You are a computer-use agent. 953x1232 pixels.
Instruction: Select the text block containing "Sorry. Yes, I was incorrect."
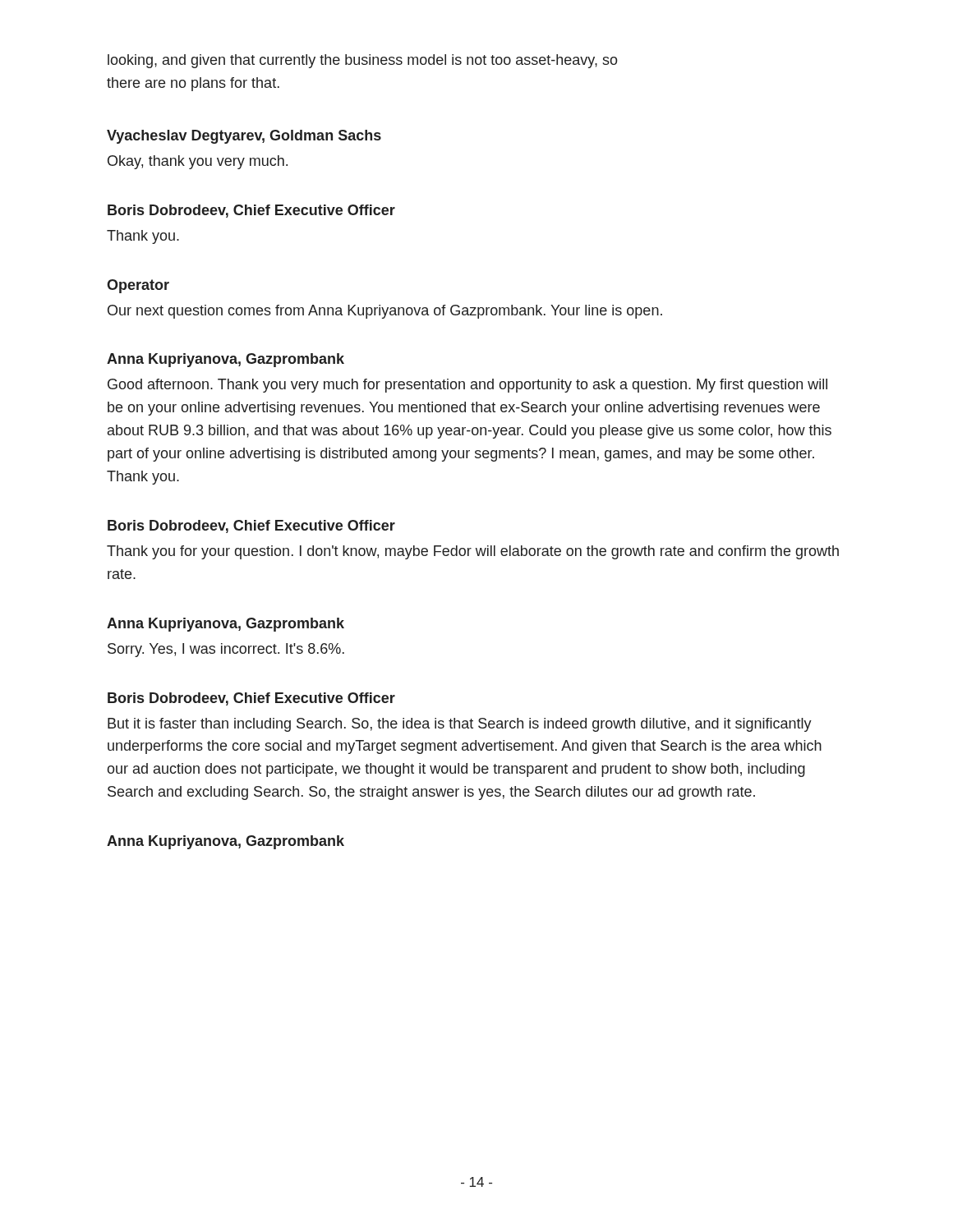226,650
